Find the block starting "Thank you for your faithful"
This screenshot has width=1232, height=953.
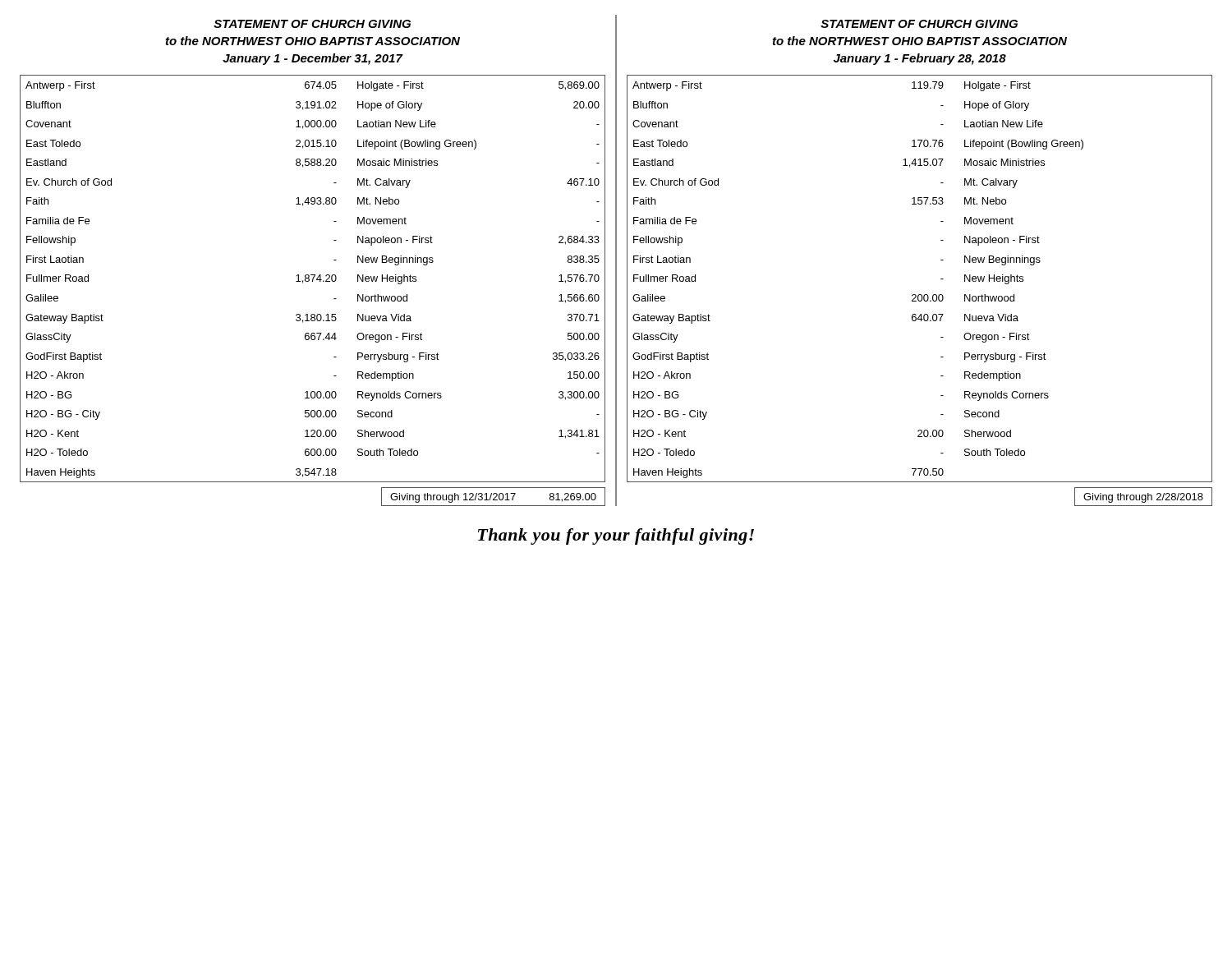[x=616, y=535]
